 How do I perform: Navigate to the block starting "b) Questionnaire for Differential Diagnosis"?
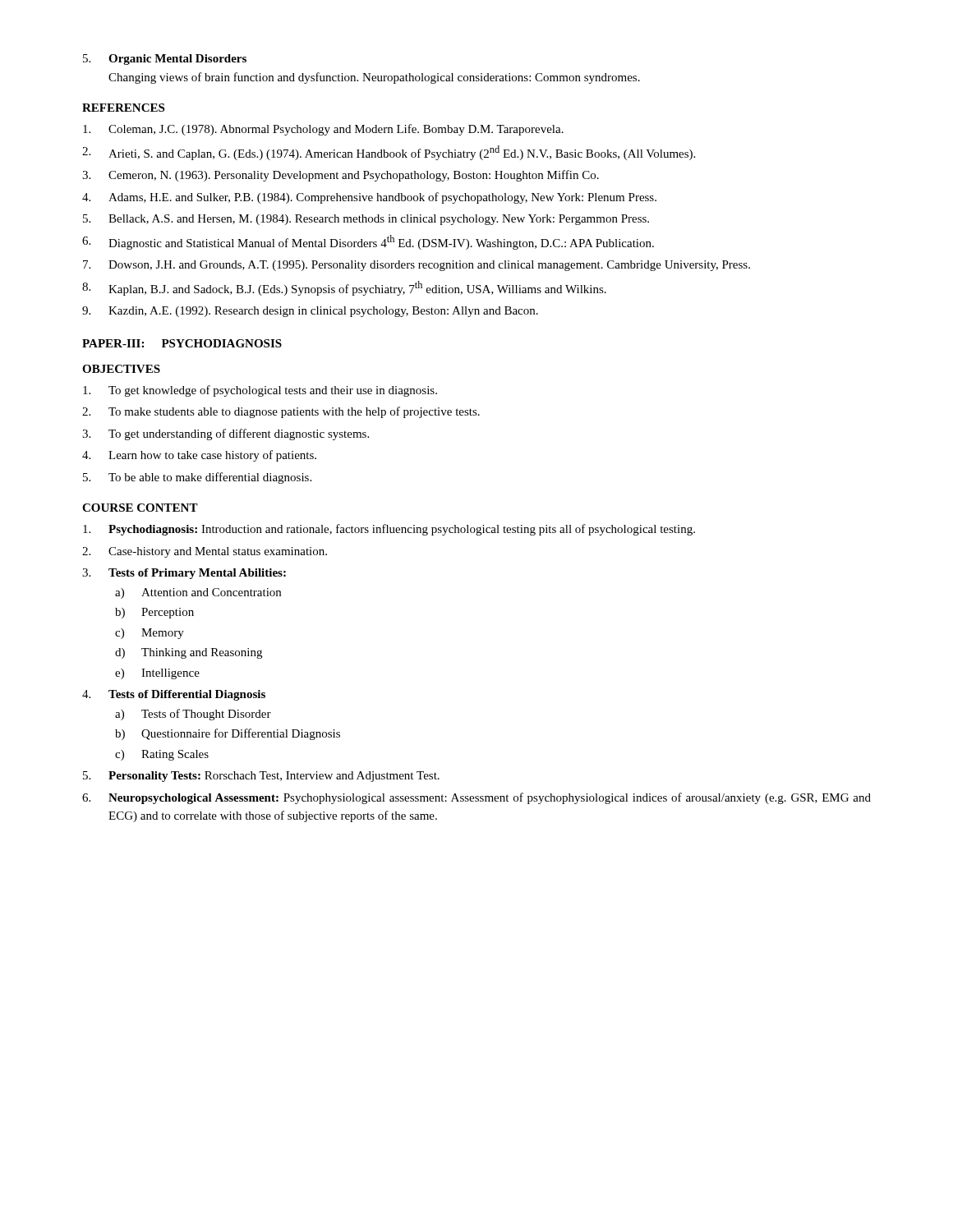[x=228, y=734]
